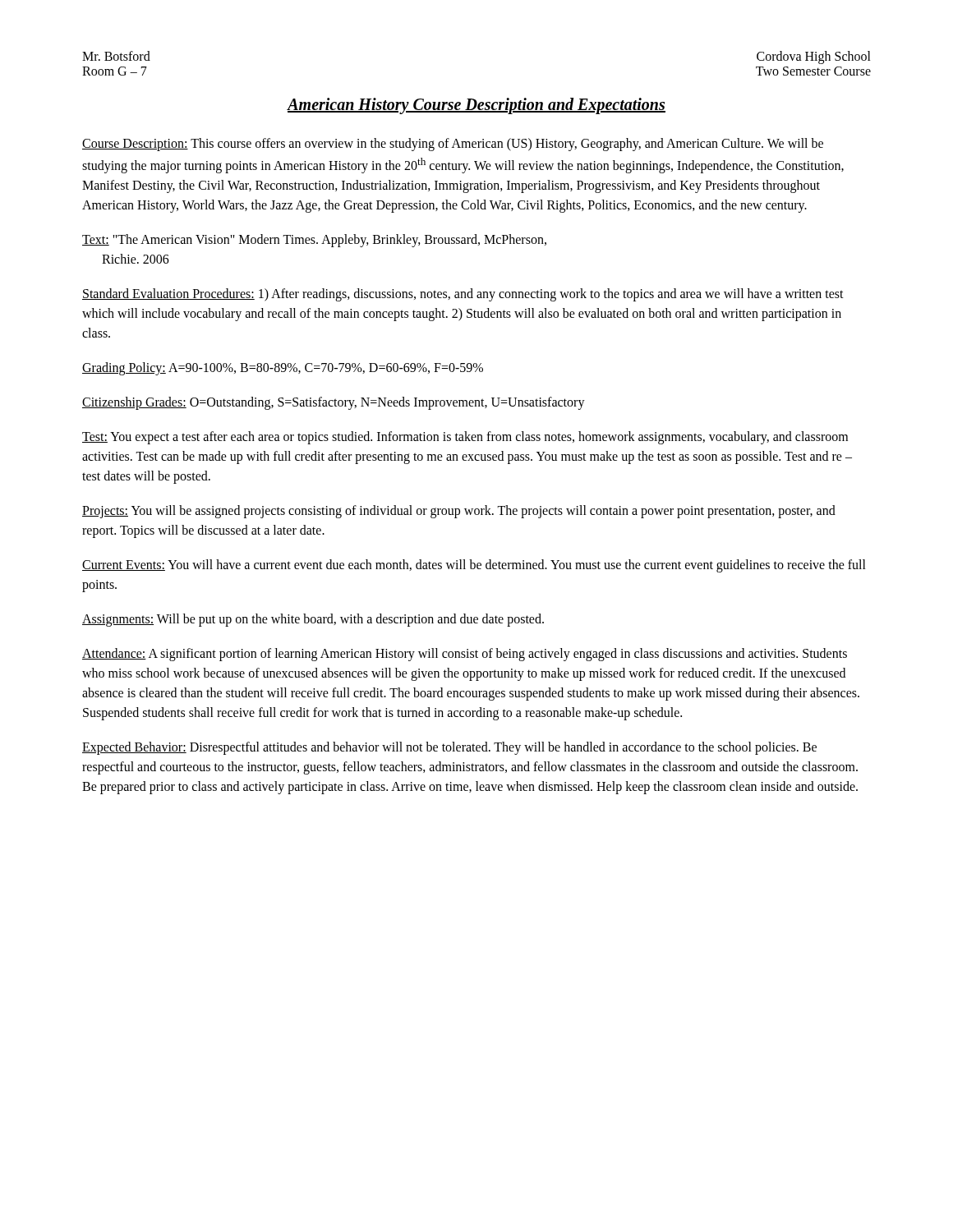Find the block on this page that starts "Assignments: Will be put up"
The height and width of the screenshot is (1232, 953).
(x=313, y=619)
